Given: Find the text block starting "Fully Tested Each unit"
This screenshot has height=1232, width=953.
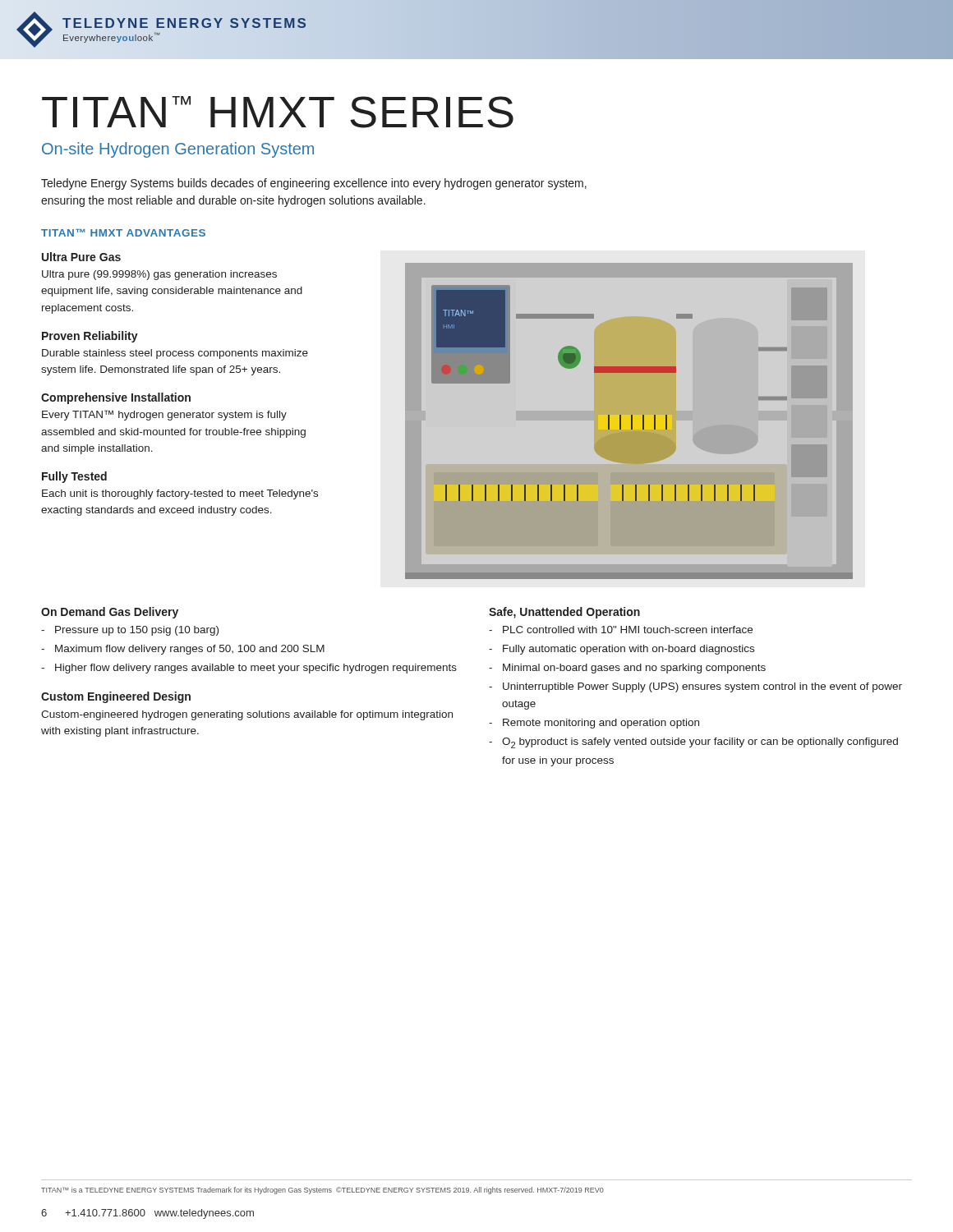Looking at the screenshot, I should coord(181,494).
